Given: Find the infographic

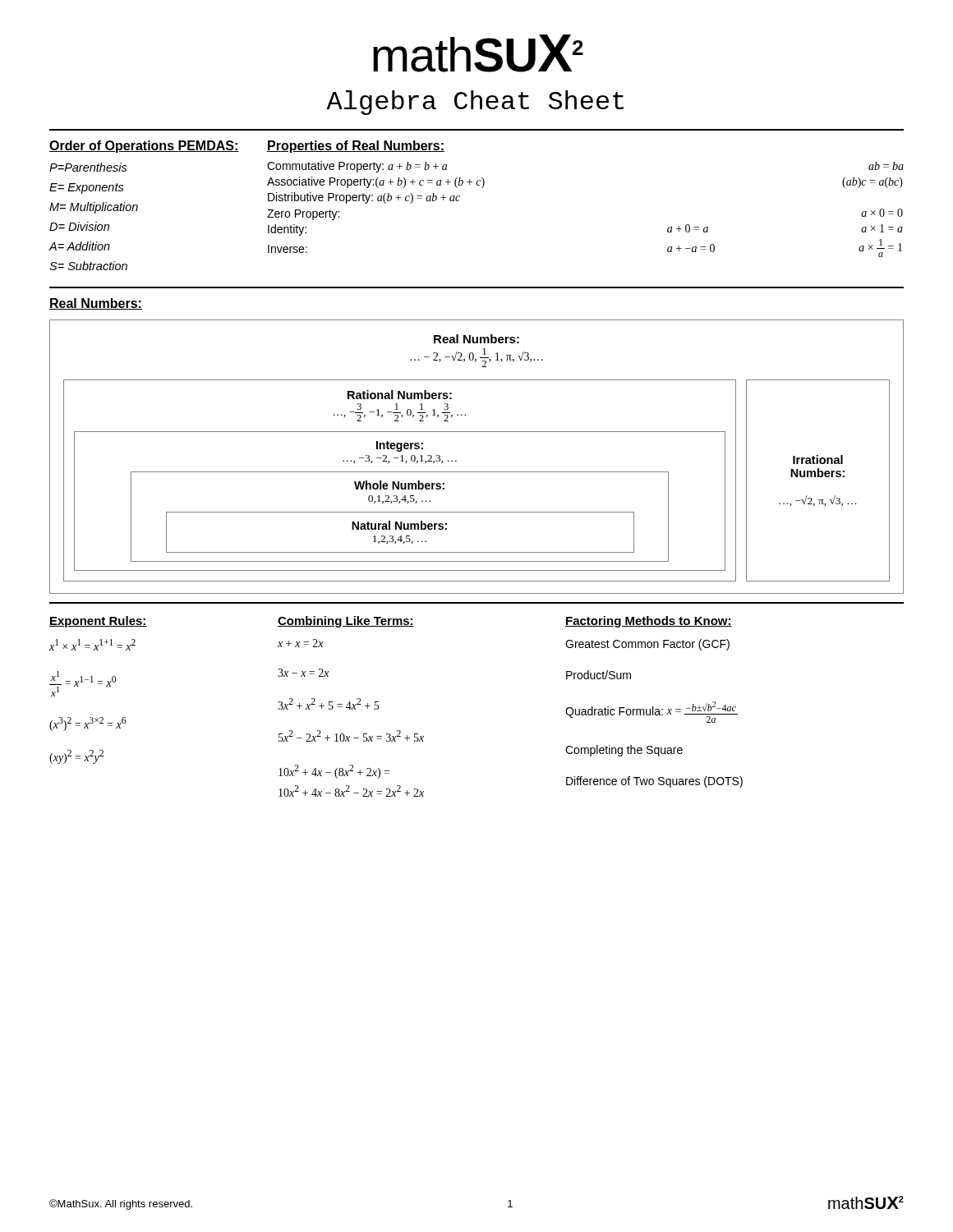Looking at the screenshot, I should (x=476, y=456).
